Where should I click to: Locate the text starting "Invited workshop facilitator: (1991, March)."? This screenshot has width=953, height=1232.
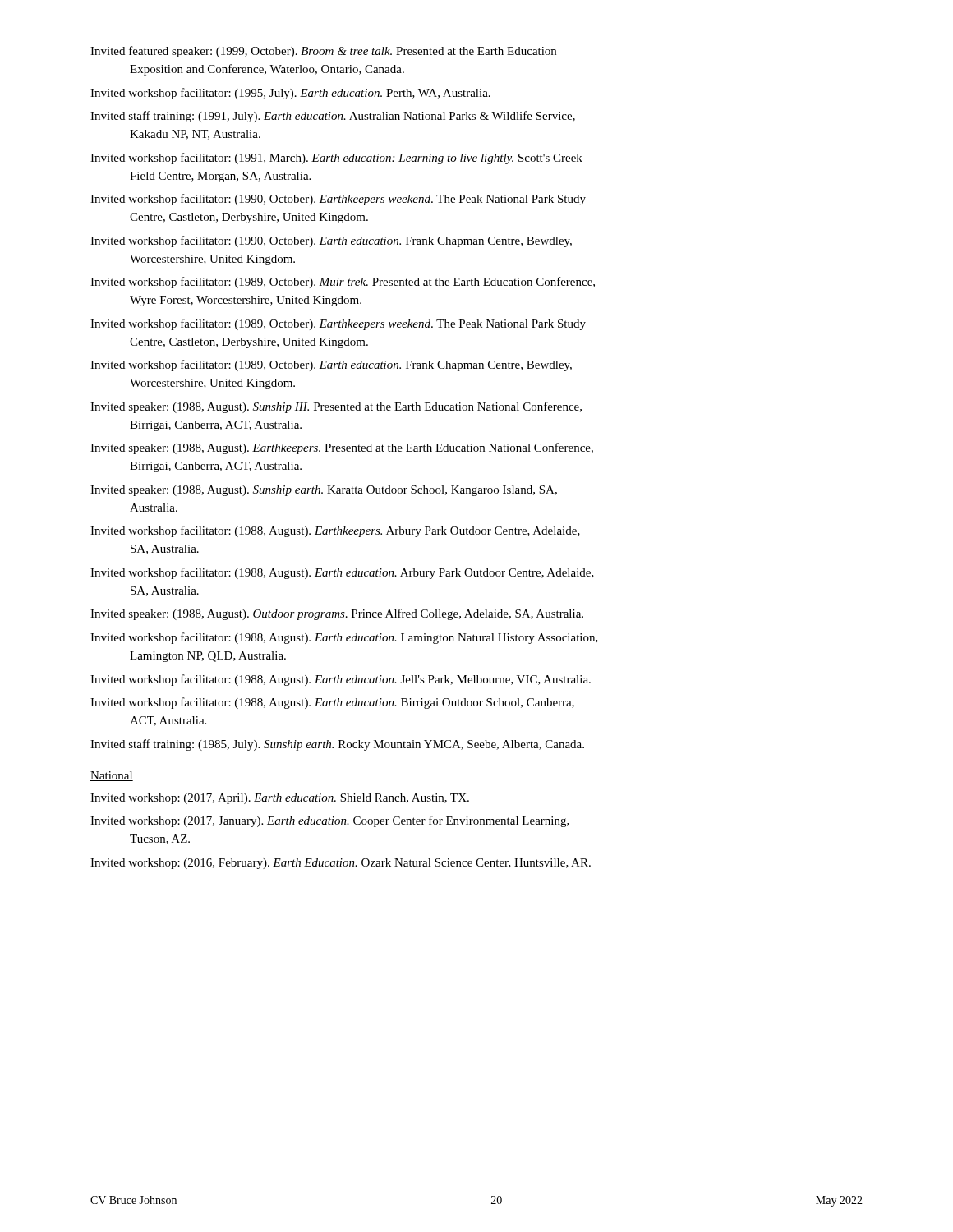pos(476,167)
